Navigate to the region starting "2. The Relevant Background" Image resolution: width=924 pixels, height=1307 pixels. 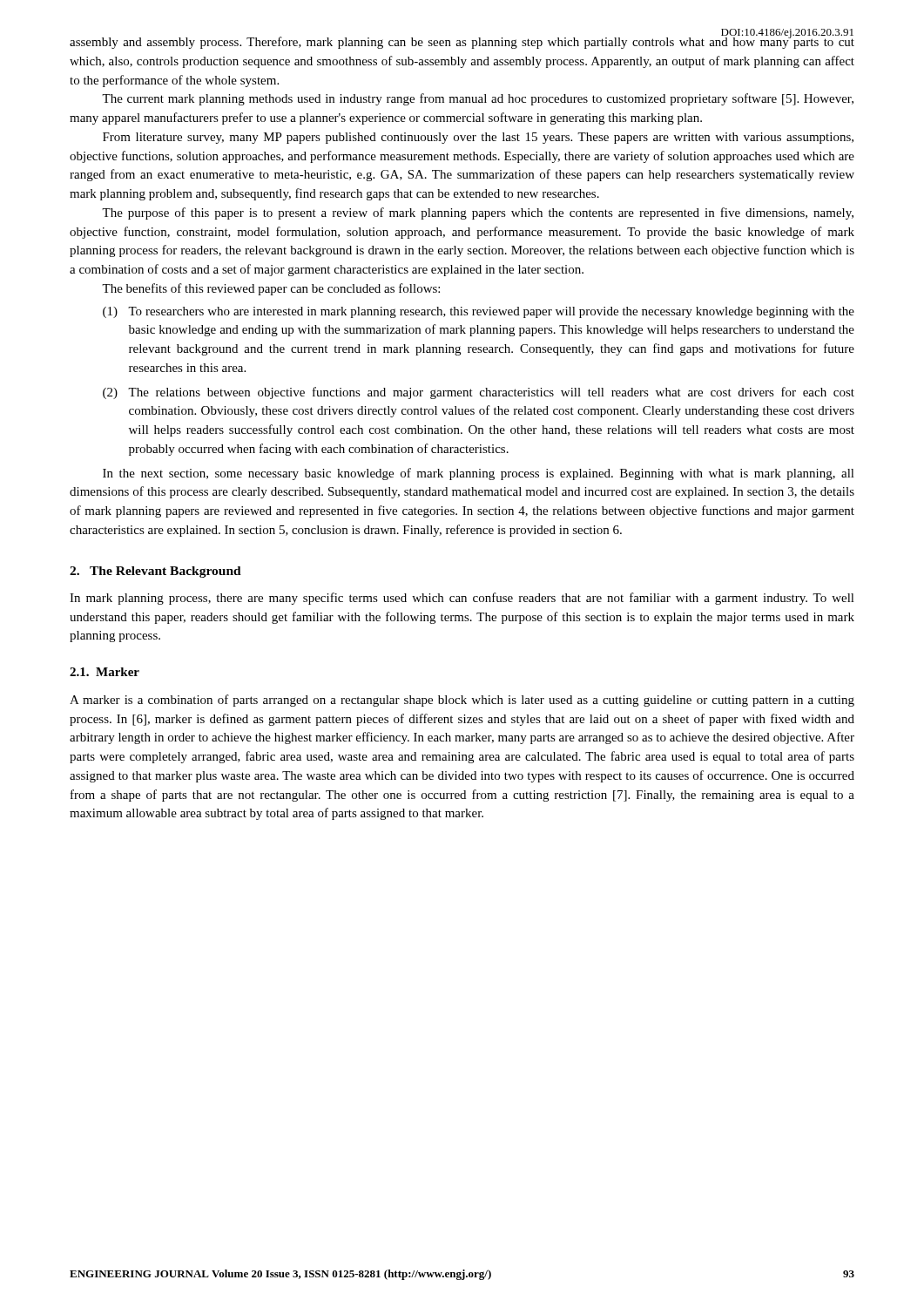pyautogui.click(x=155, y=570)
